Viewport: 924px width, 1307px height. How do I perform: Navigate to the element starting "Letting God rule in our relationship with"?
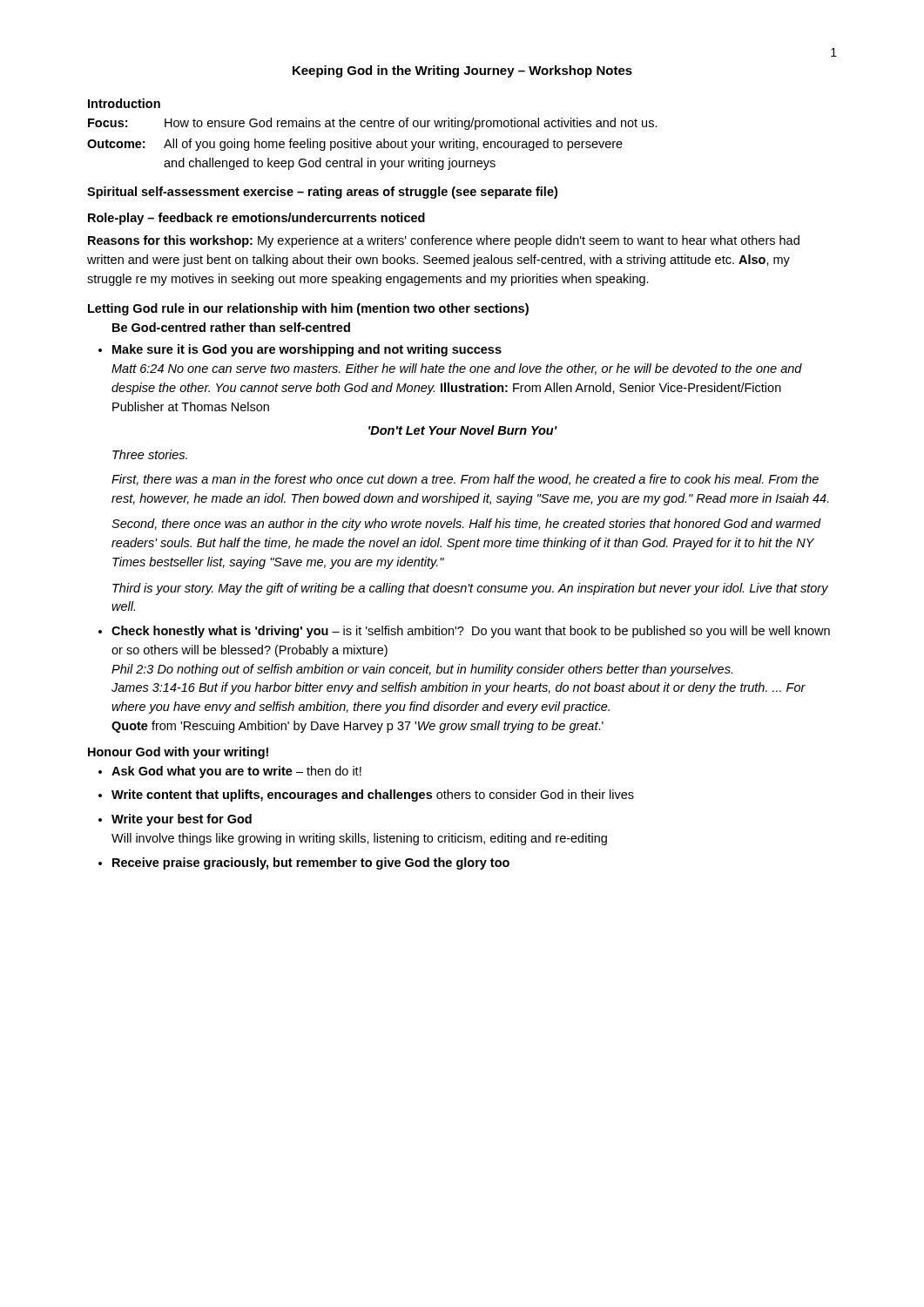click(308, 308)
